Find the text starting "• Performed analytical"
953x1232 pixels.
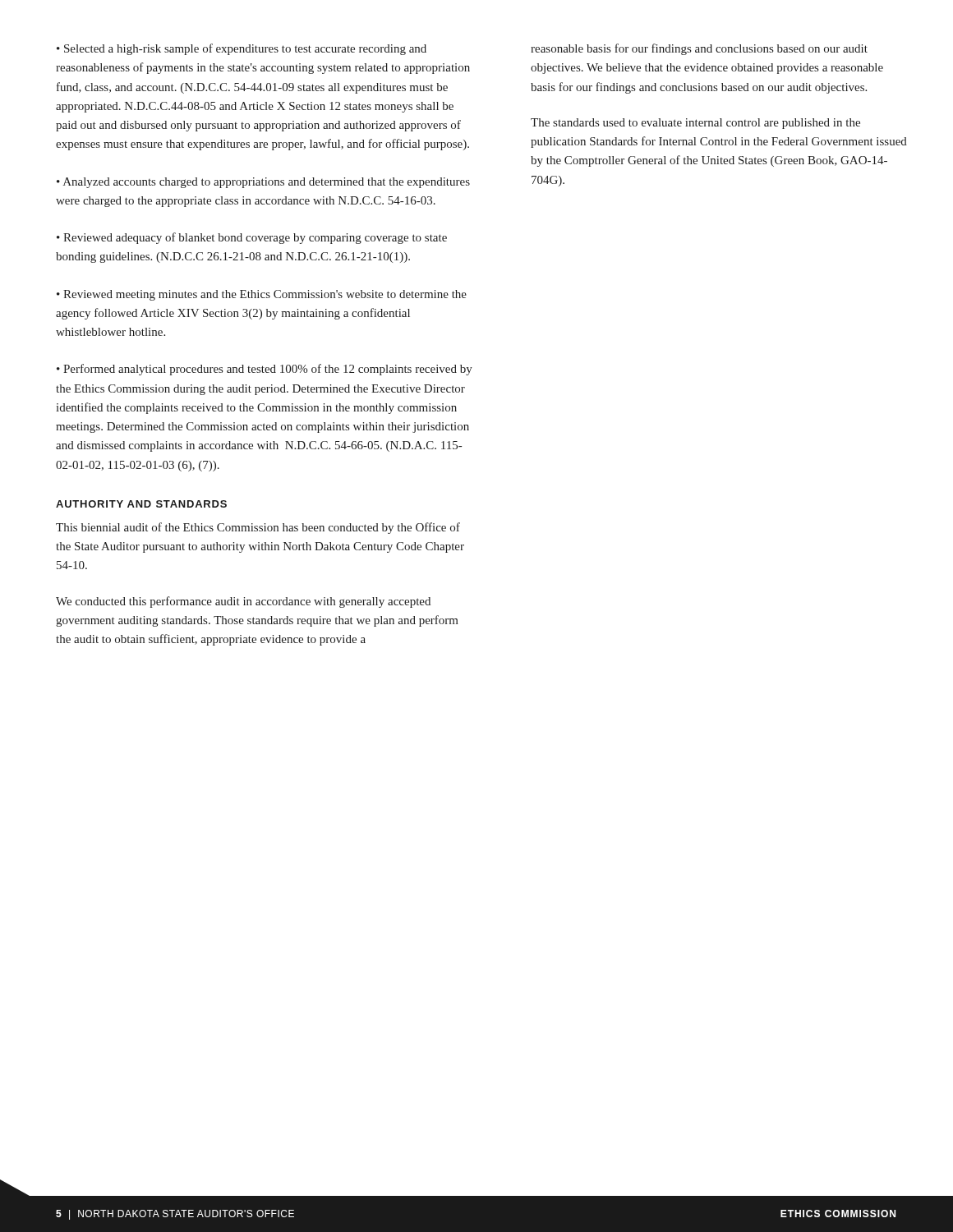[264, 417]
